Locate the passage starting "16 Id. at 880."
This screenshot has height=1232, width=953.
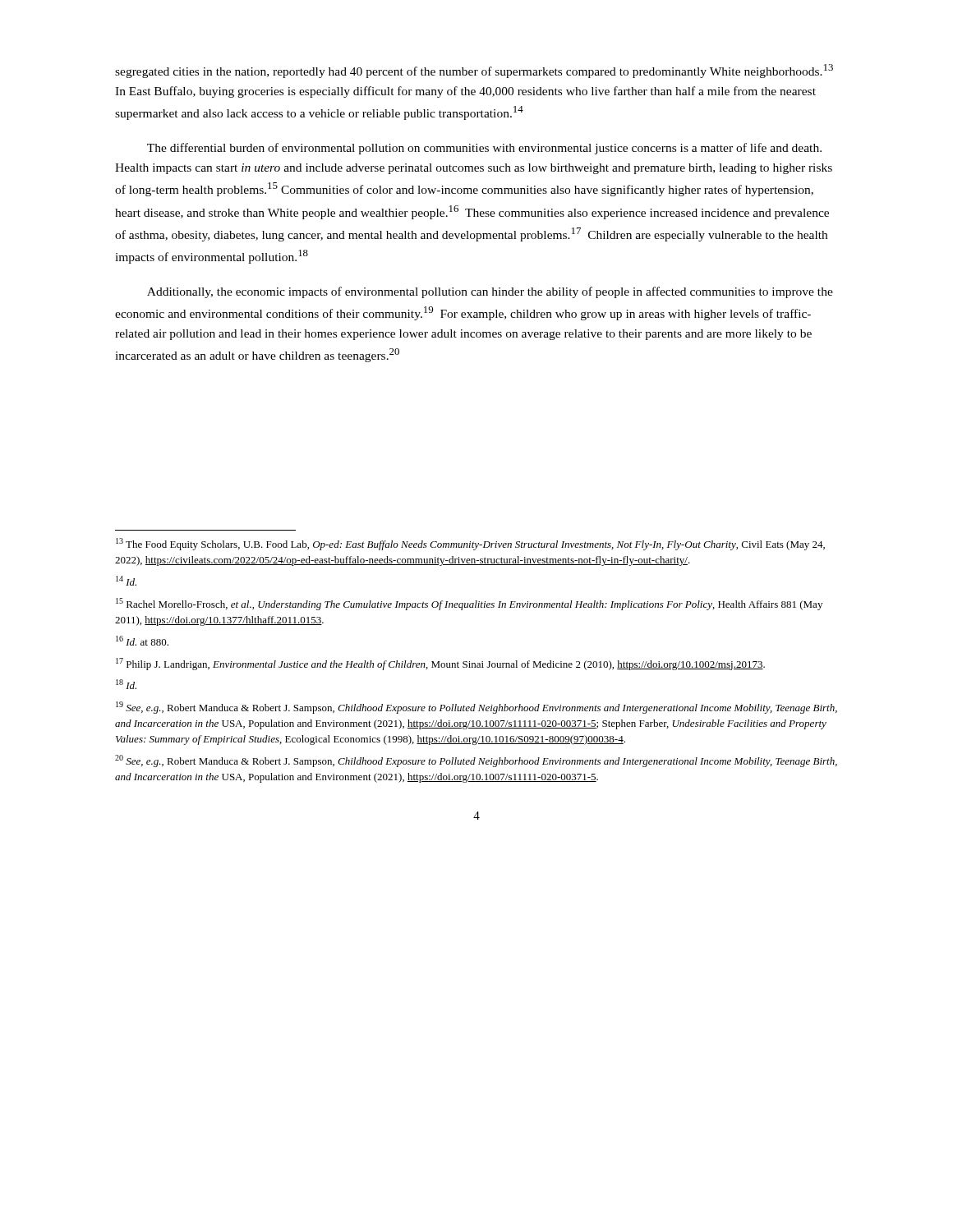[x=142, y=641]
